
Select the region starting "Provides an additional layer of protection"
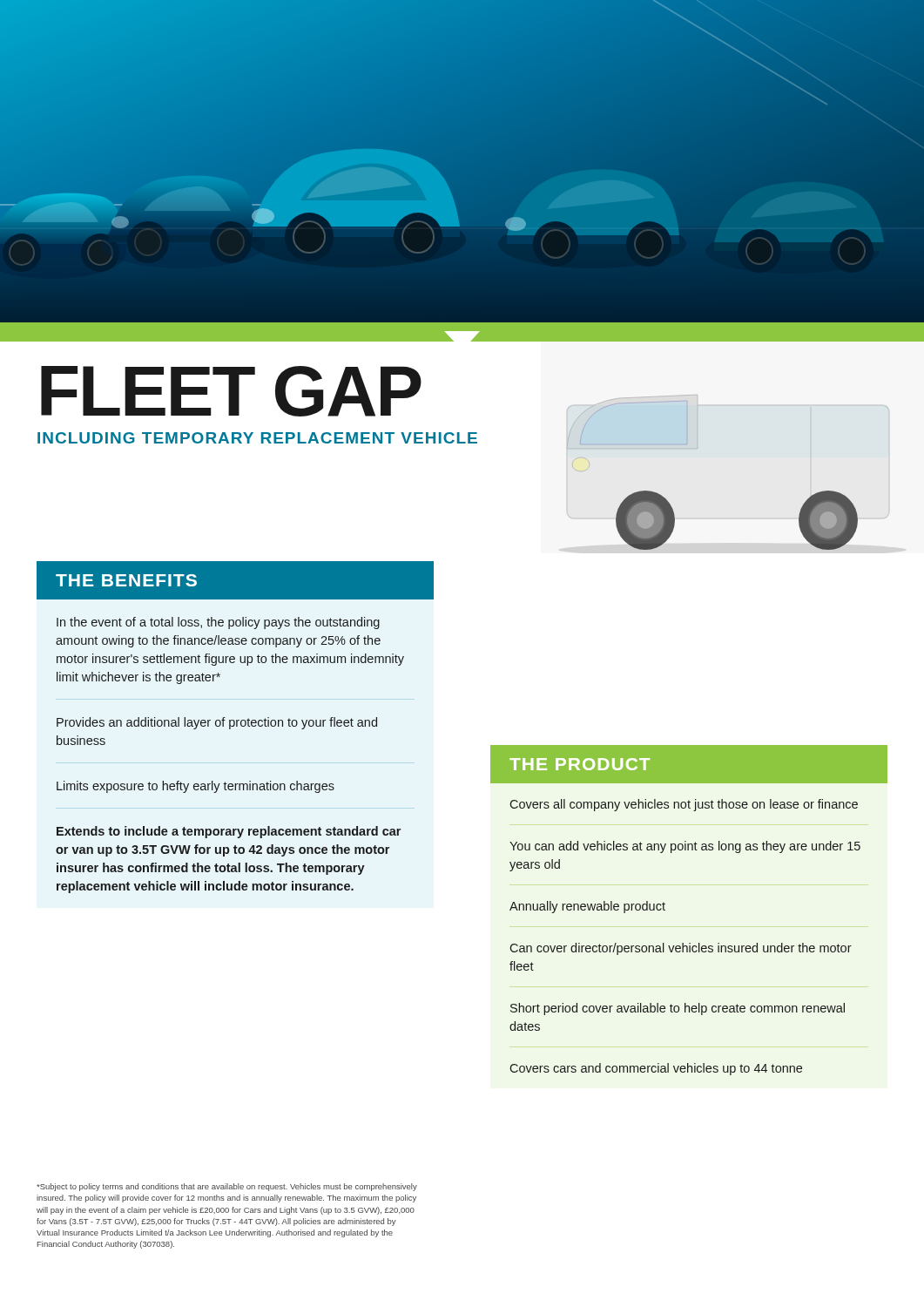pos(217,732)
